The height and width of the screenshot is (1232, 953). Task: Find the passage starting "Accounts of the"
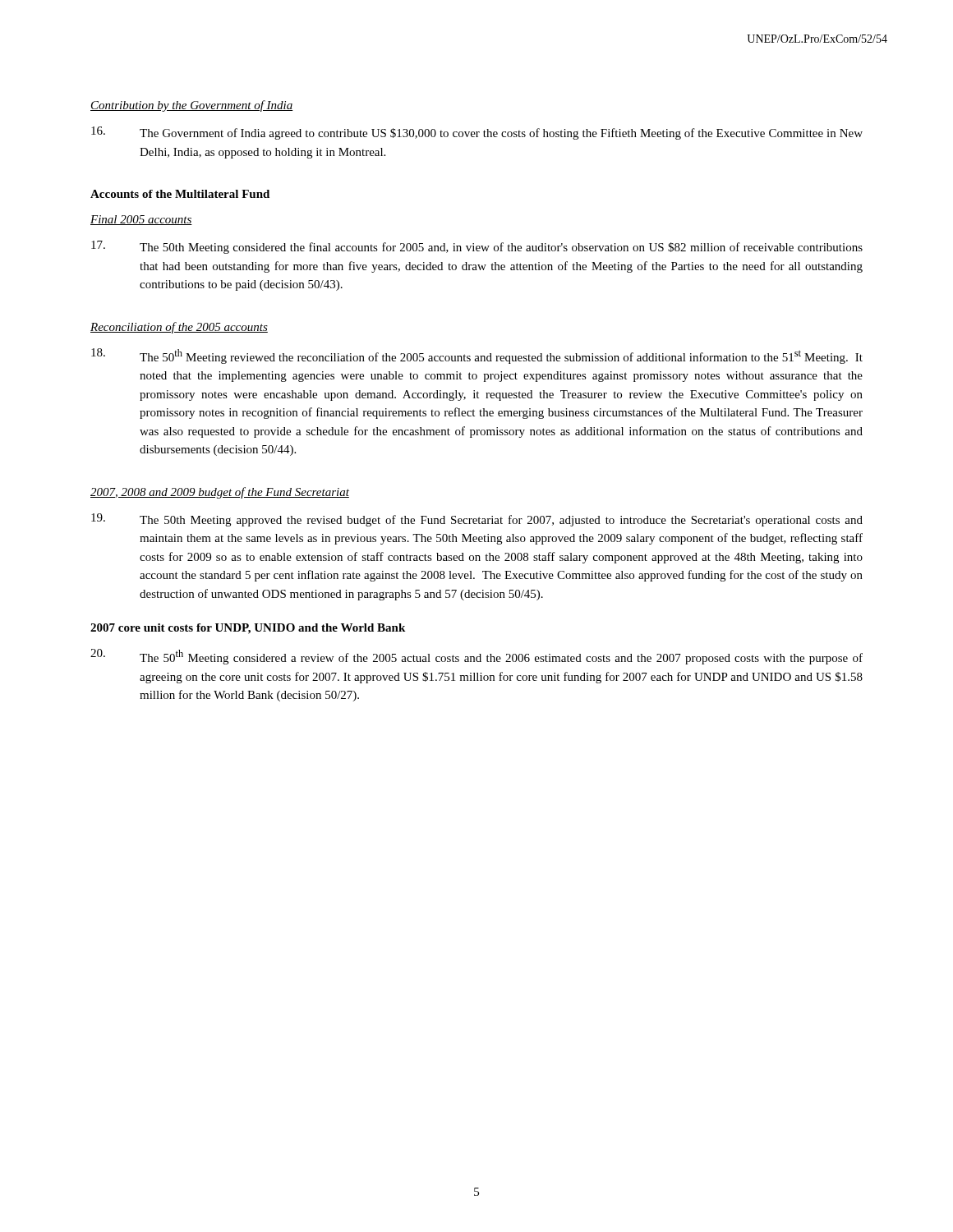coord(180,194)
